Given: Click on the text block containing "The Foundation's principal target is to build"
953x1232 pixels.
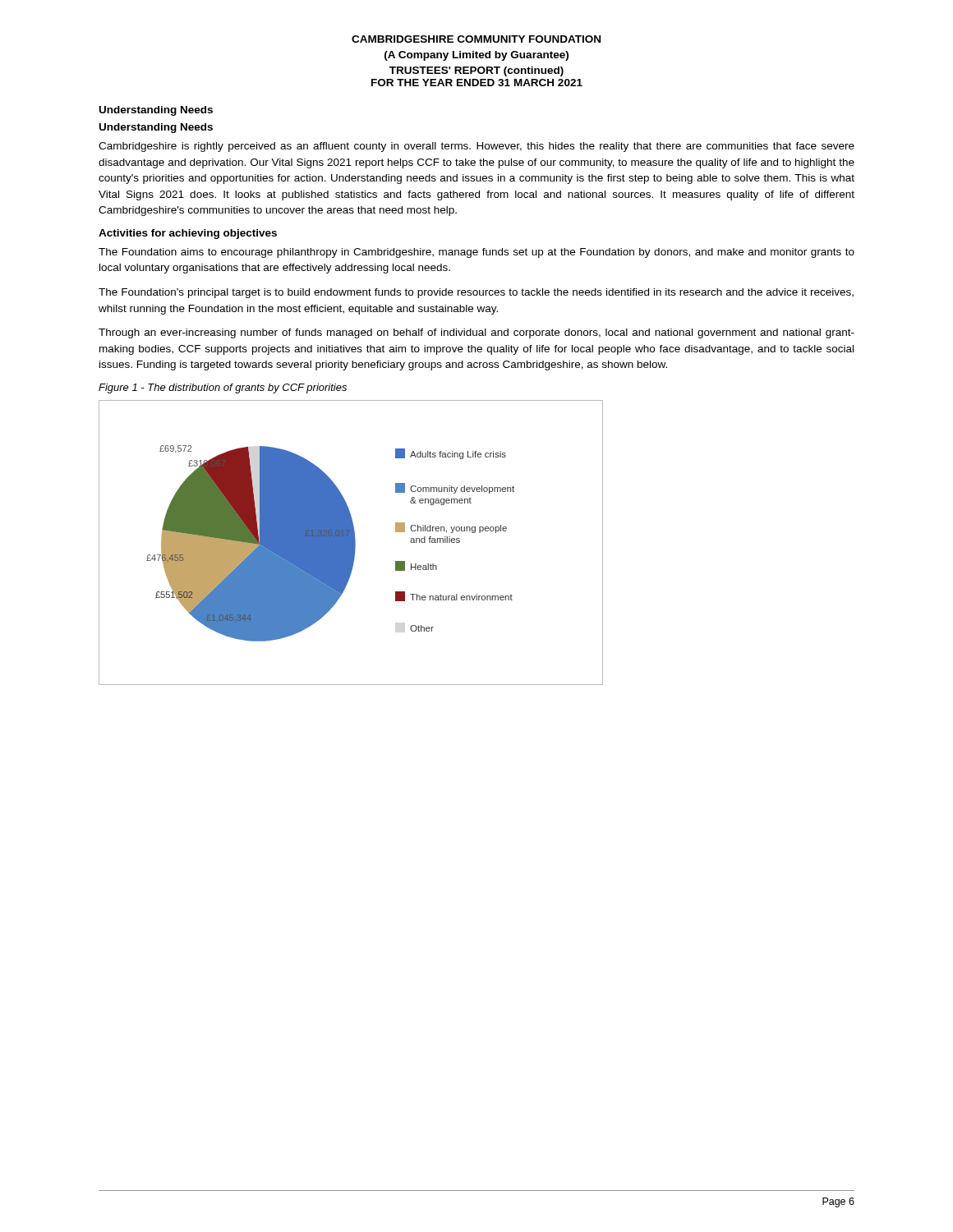Looking at the screenshot, I should (476, 300).
